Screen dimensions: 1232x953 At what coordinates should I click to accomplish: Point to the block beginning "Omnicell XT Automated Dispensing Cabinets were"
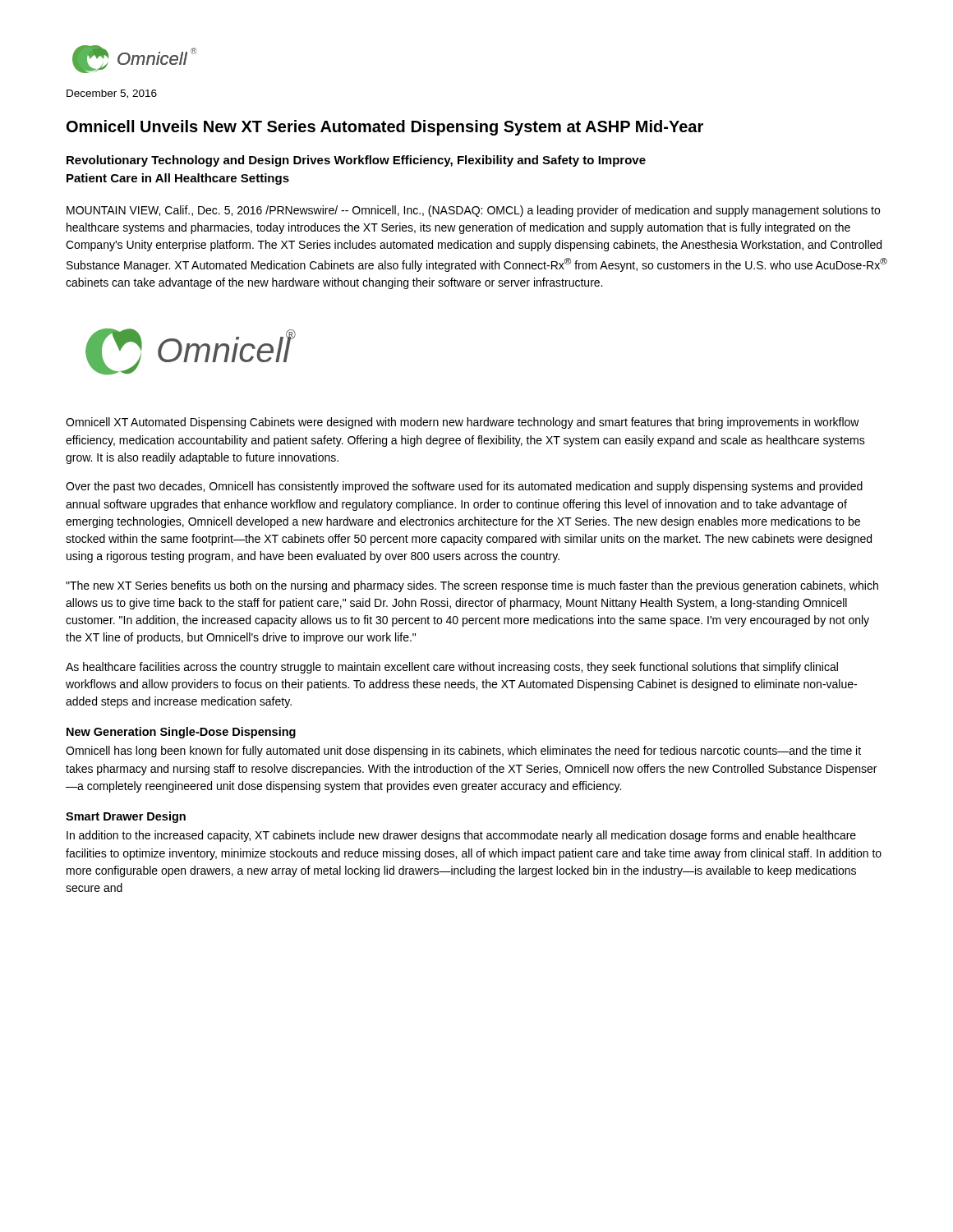pyautogui.click(x=465, y=440)
